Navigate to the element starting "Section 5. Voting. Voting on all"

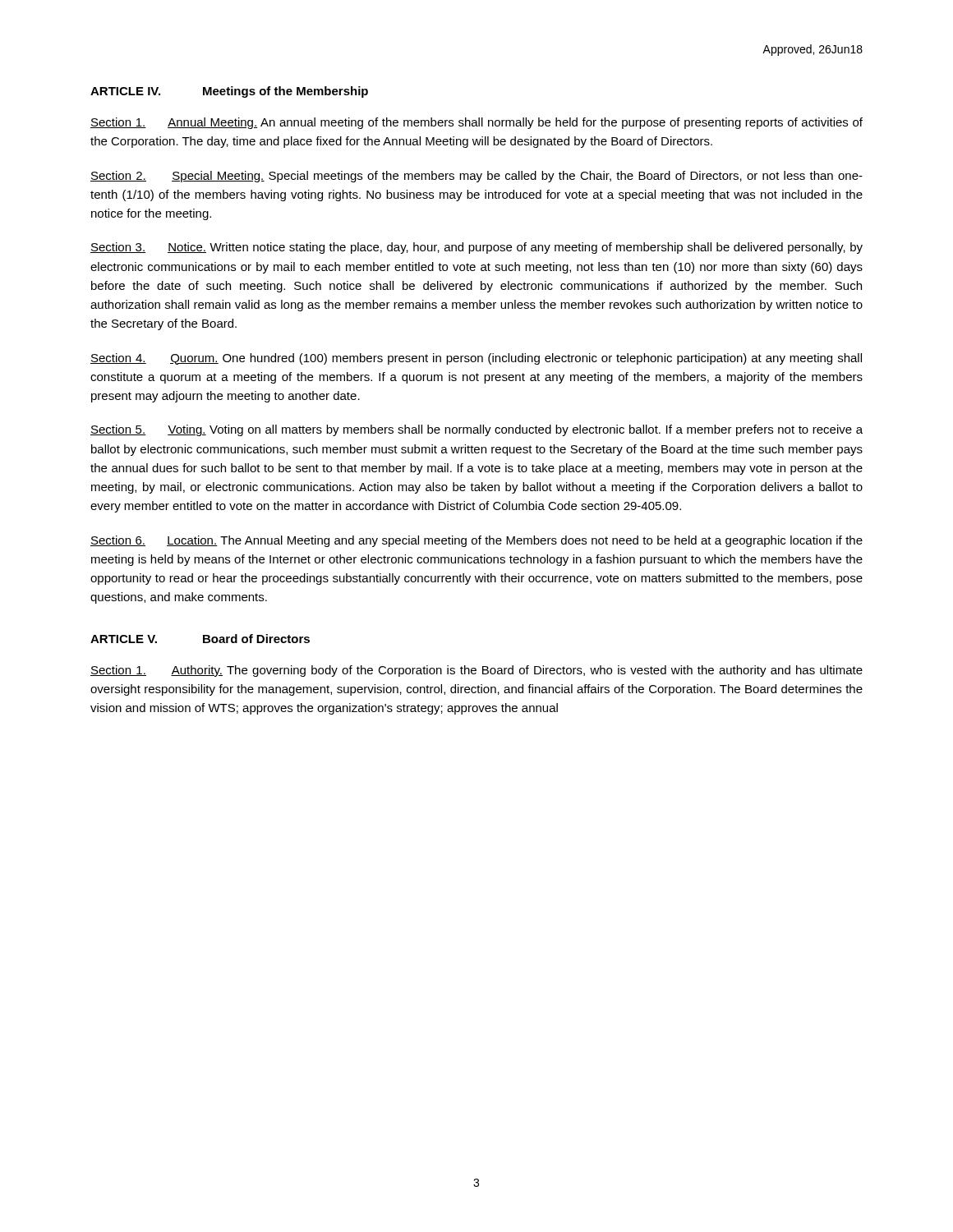pos(476,468)
